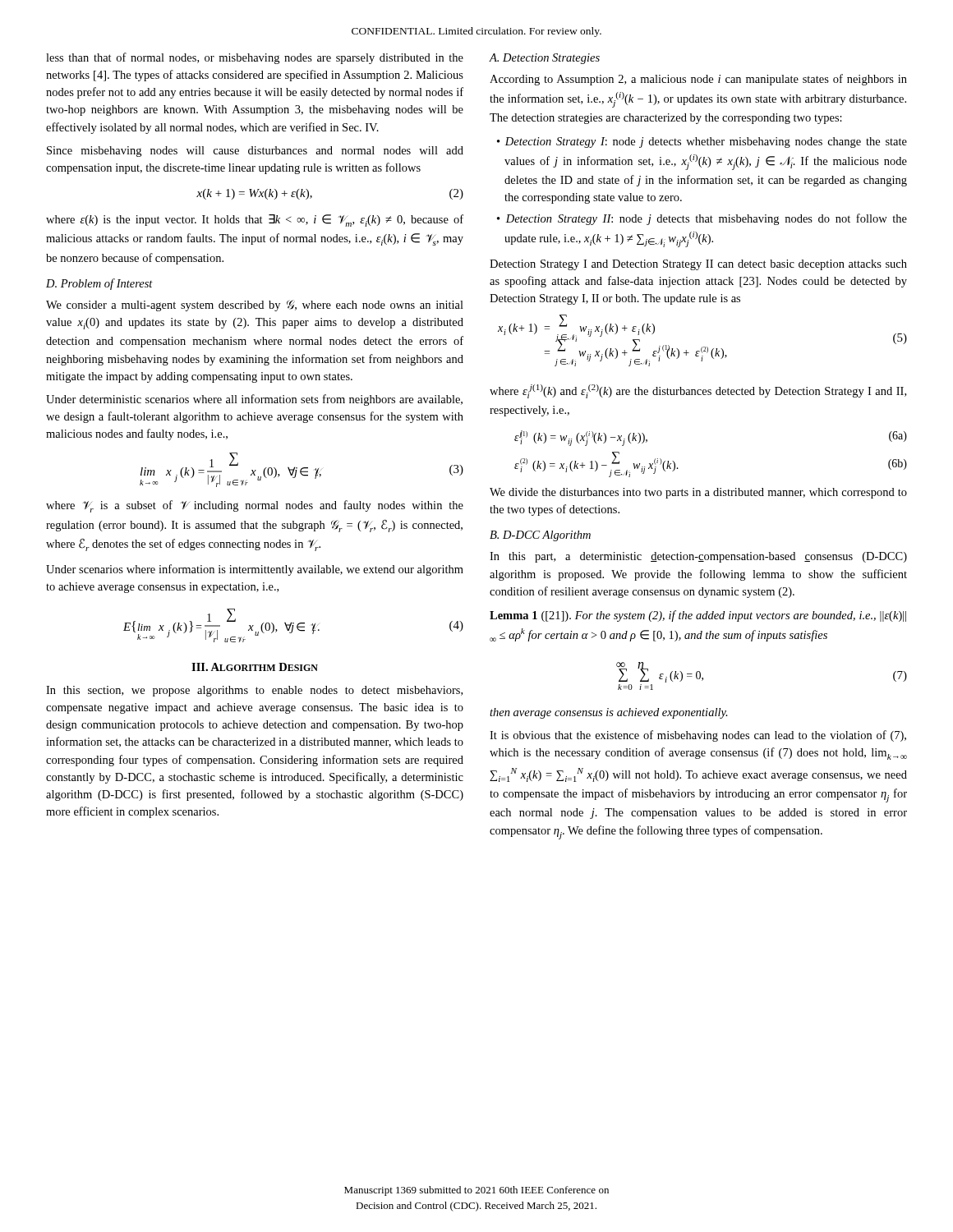The image size is (953, 1232).
Task: Point to the region starting "Detection Strategy I: node j detects whether"
Action: point(706,169)
